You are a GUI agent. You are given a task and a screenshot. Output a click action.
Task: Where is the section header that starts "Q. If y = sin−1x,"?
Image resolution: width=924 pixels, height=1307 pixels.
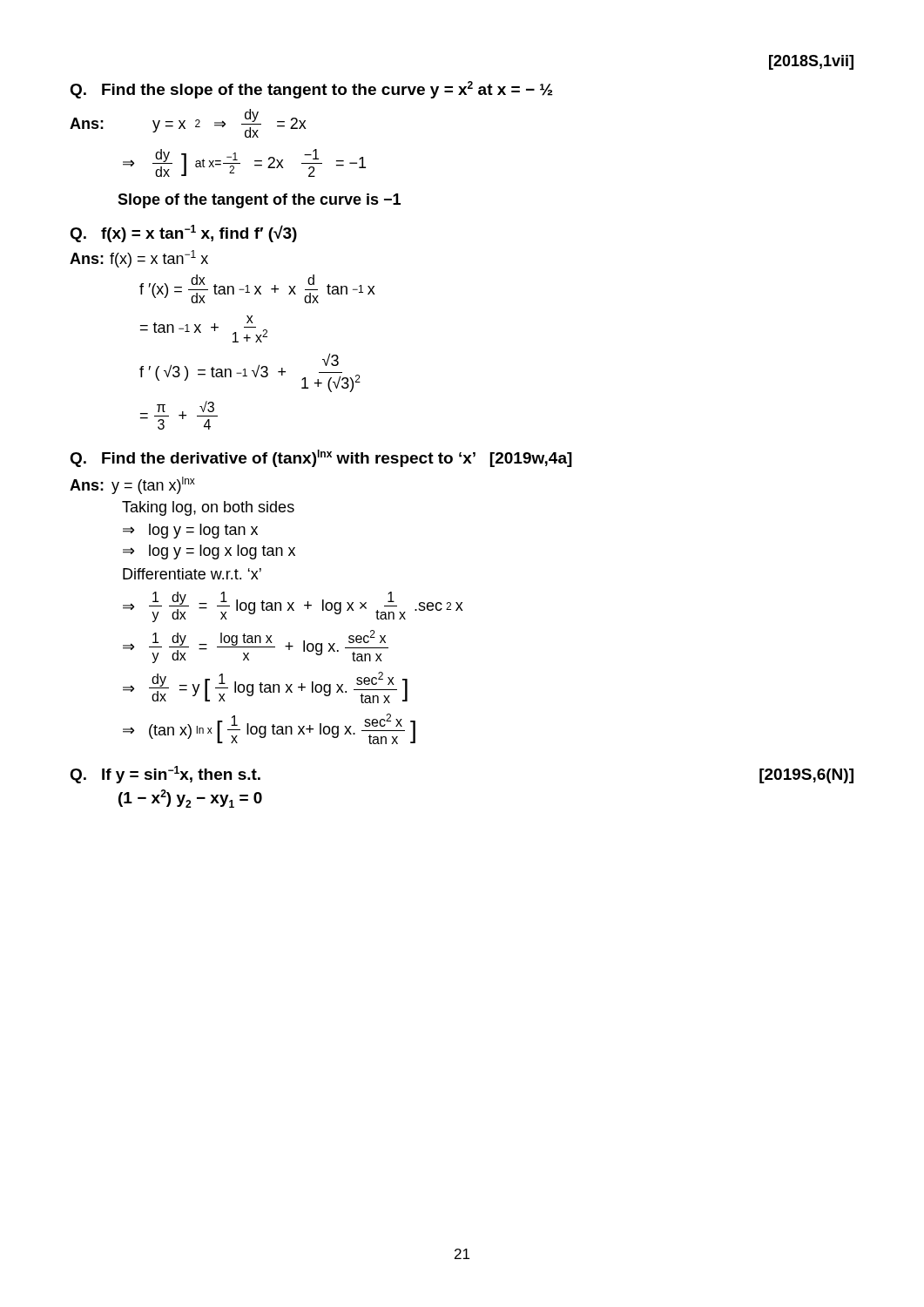[x=166, y=773]
